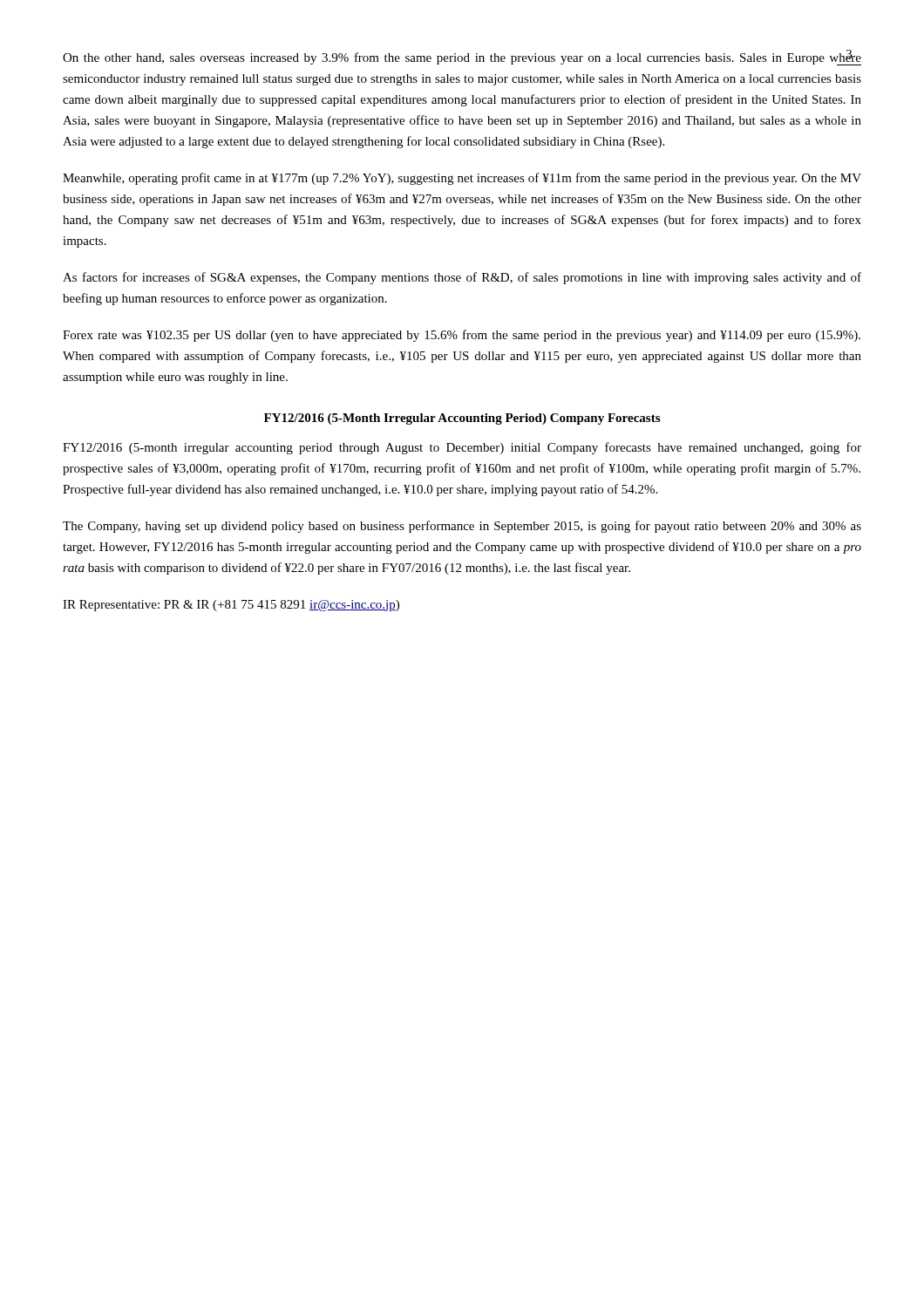Image resolution: width=924 pixels, height=1308 pixels.
Task: Navigate to the element starting "Meanwhile, operating profit came in at ¥177m (up"
Action: tap(462, 209)
